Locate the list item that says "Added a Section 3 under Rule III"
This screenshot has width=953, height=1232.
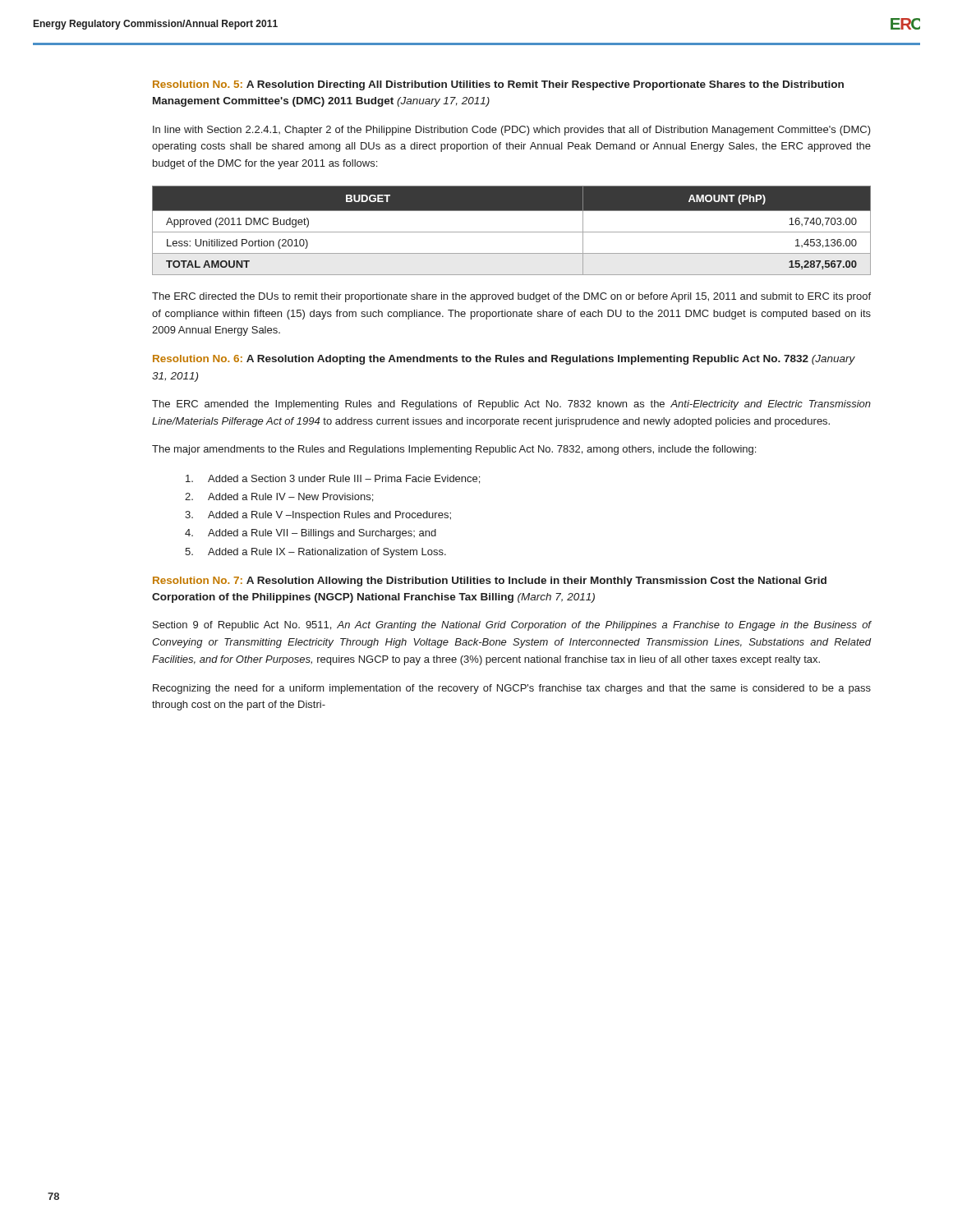pyautogui.click(x=333, y=479)
